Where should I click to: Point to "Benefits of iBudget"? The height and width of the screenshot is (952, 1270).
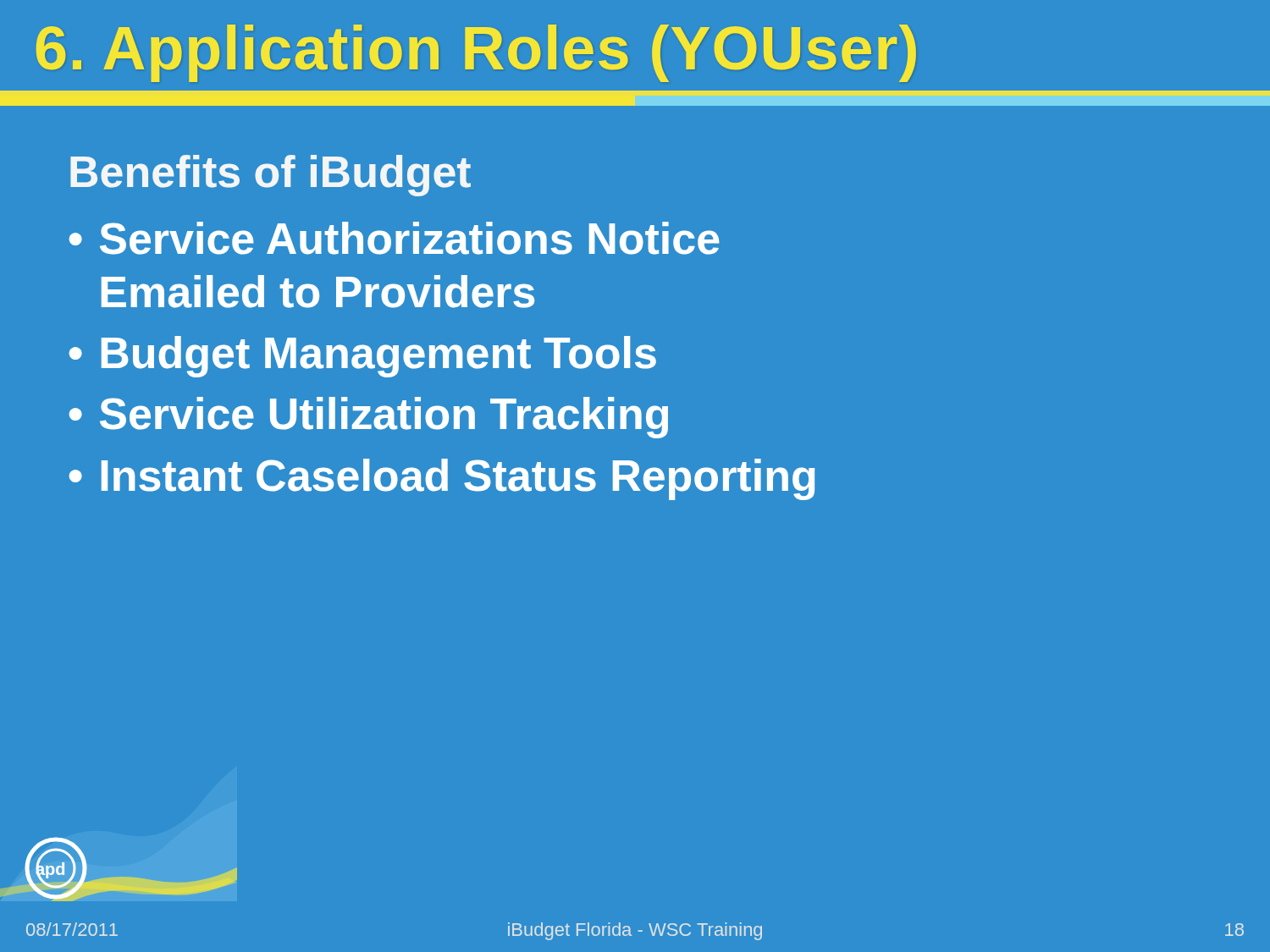pos(269,172)
